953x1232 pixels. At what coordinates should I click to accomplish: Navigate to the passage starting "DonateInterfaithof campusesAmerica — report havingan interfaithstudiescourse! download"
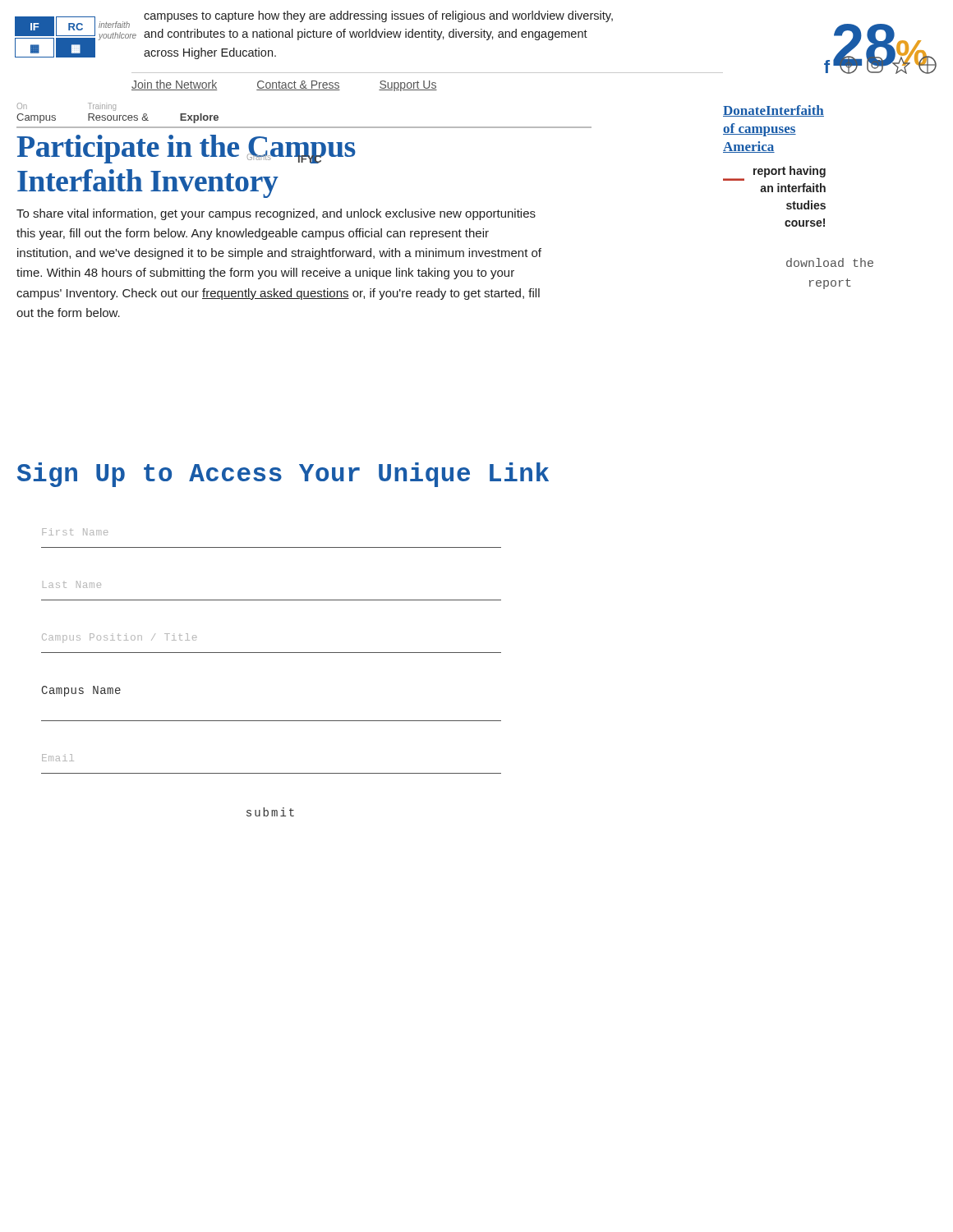(830, 198)
